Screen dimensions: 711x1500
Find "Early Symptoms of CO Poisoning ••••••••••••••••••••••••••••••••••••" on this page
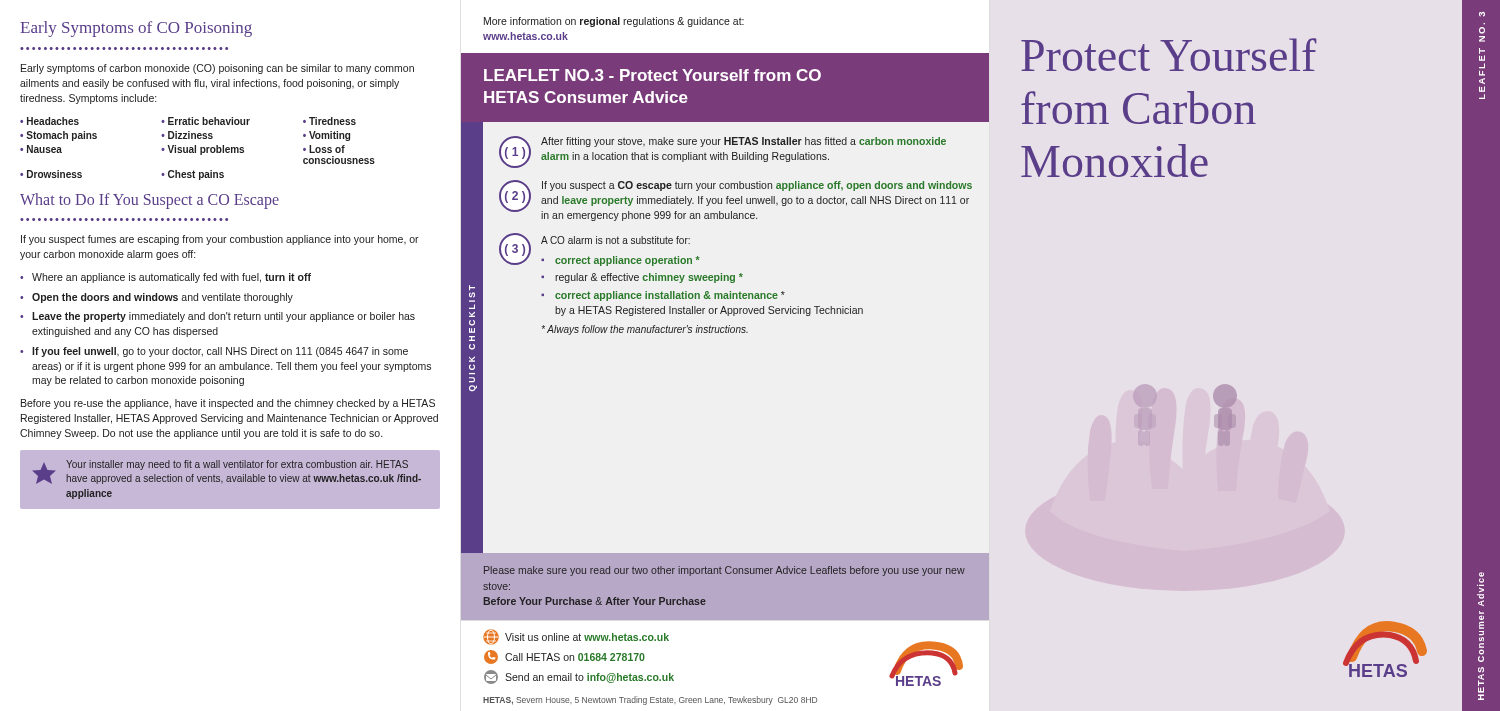pyautogui.click(x=230, y=36)
